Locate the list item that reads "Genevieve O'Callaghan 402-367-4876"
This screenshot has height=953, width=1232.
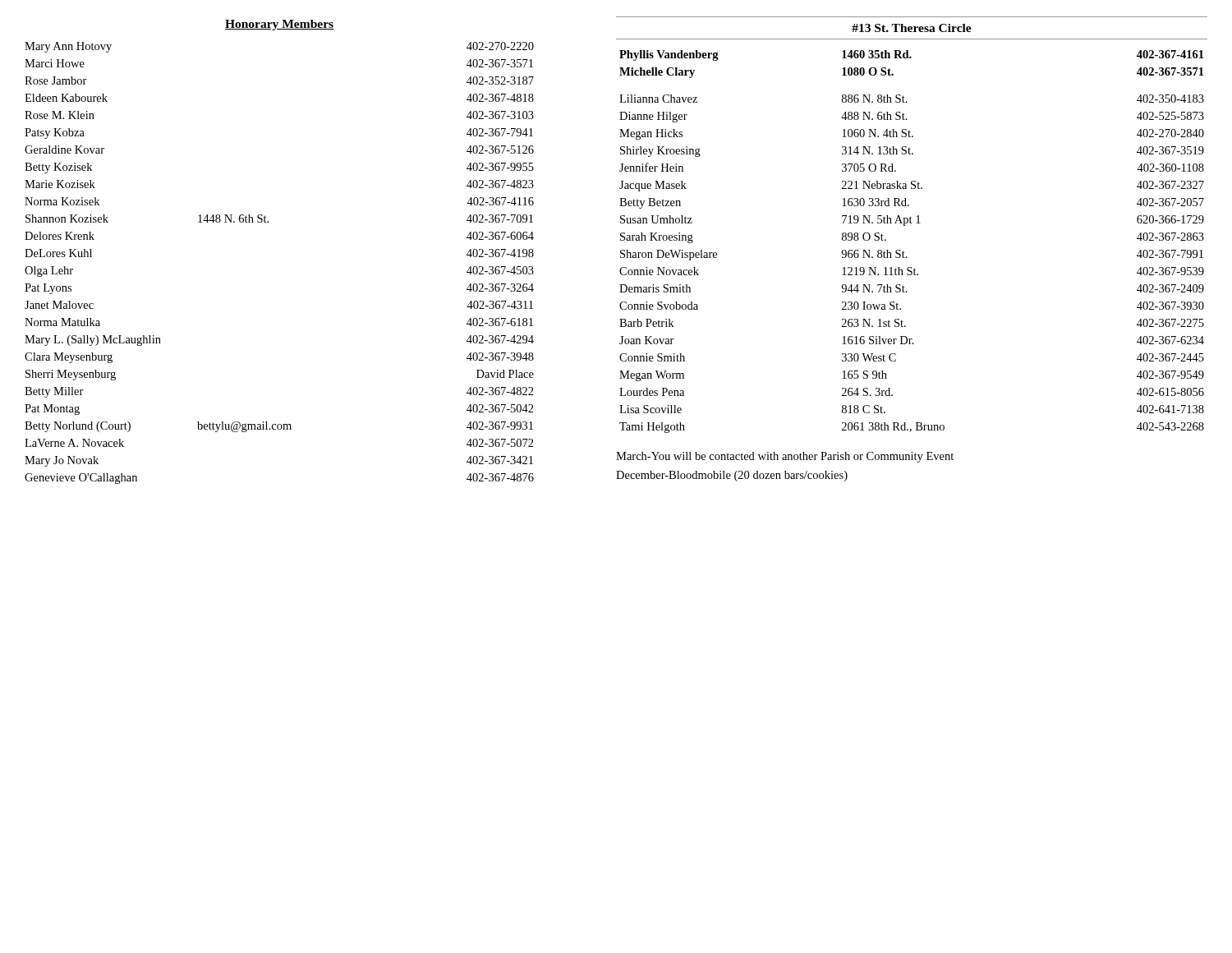click(x=85, y=479)
